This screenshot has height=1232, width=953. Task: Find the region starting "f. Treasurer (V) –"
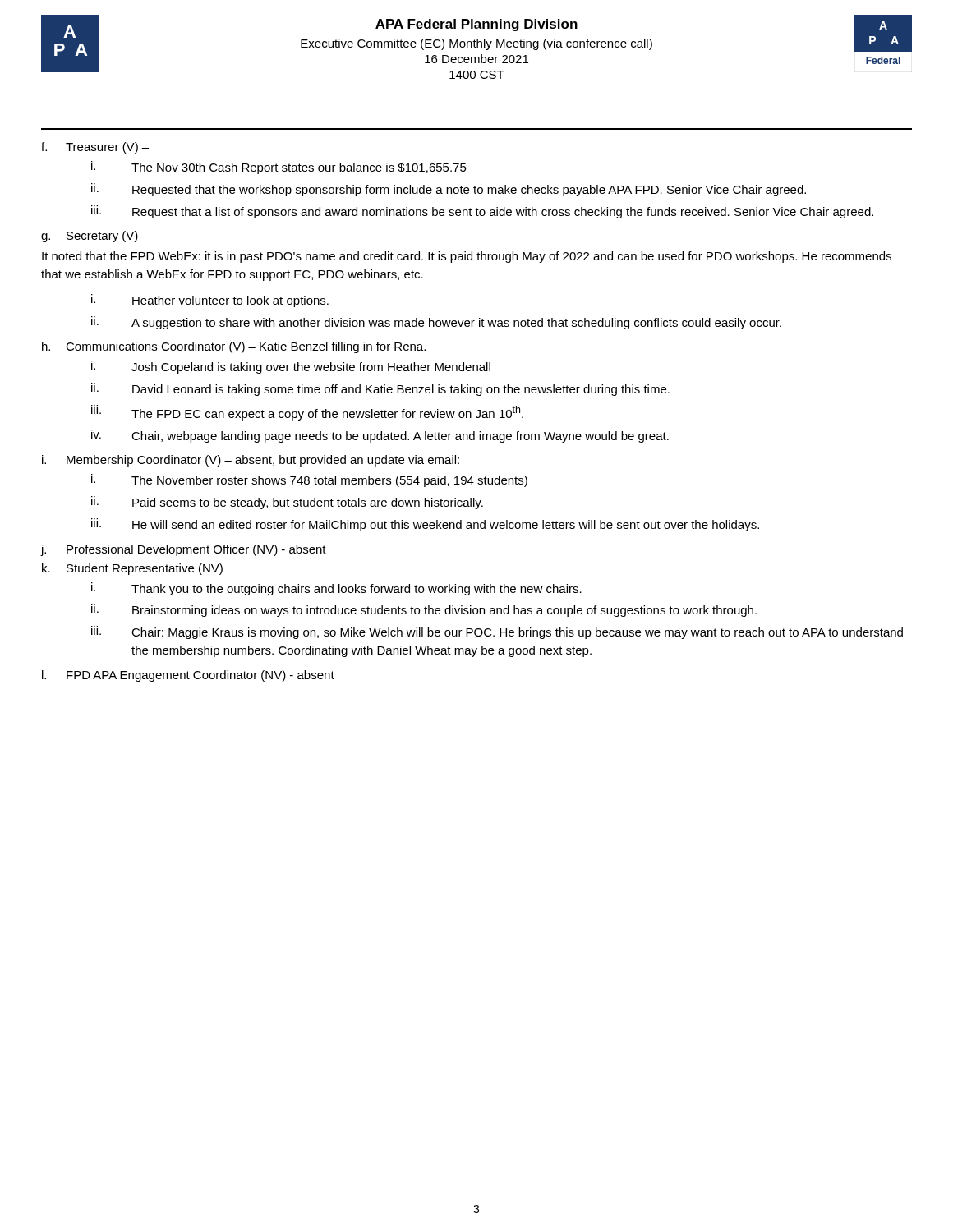[95, 148]
